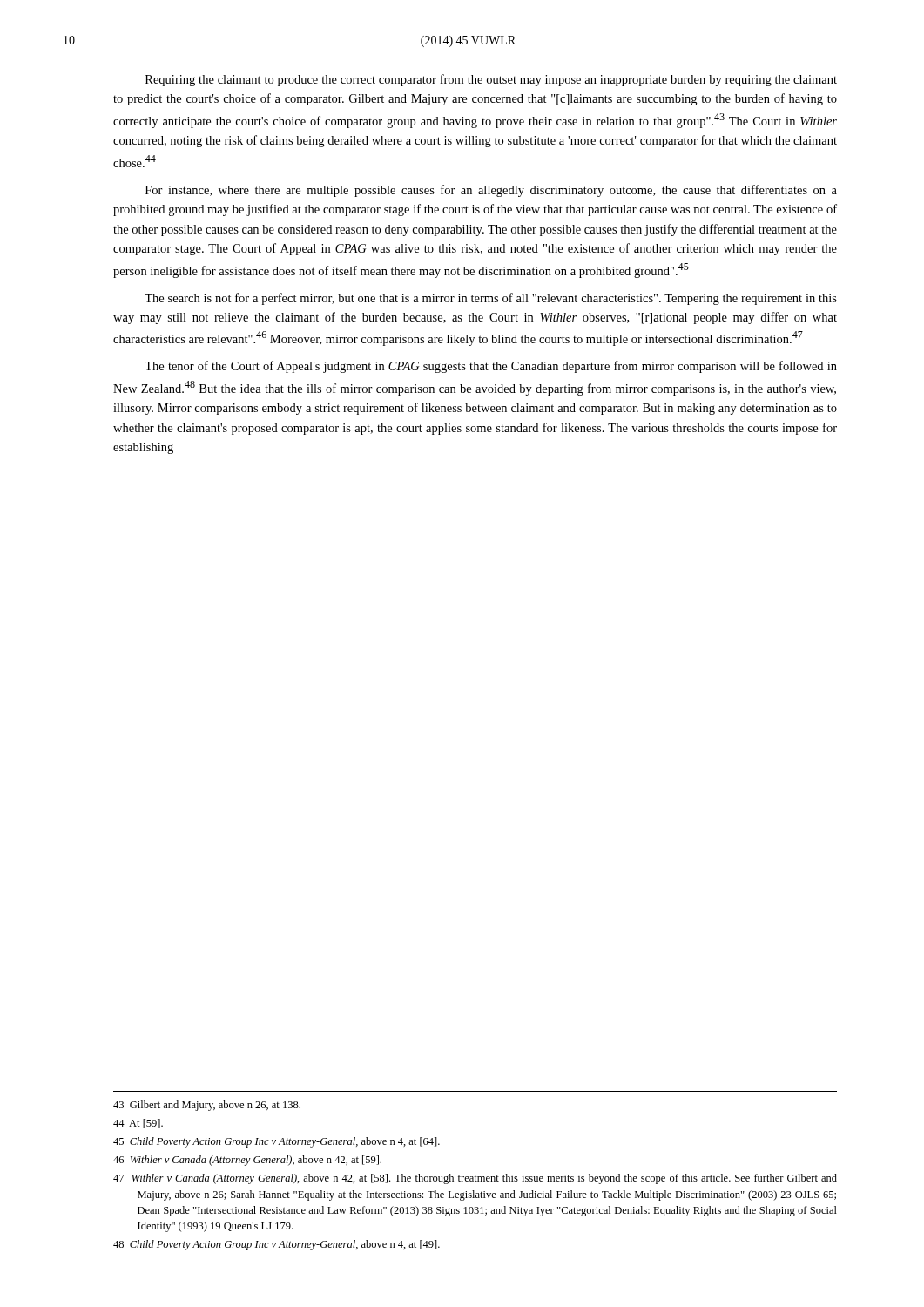Click the passage that begins "48 Child Poverty Action Group"
The image size is (924, 1307).
277,1244
